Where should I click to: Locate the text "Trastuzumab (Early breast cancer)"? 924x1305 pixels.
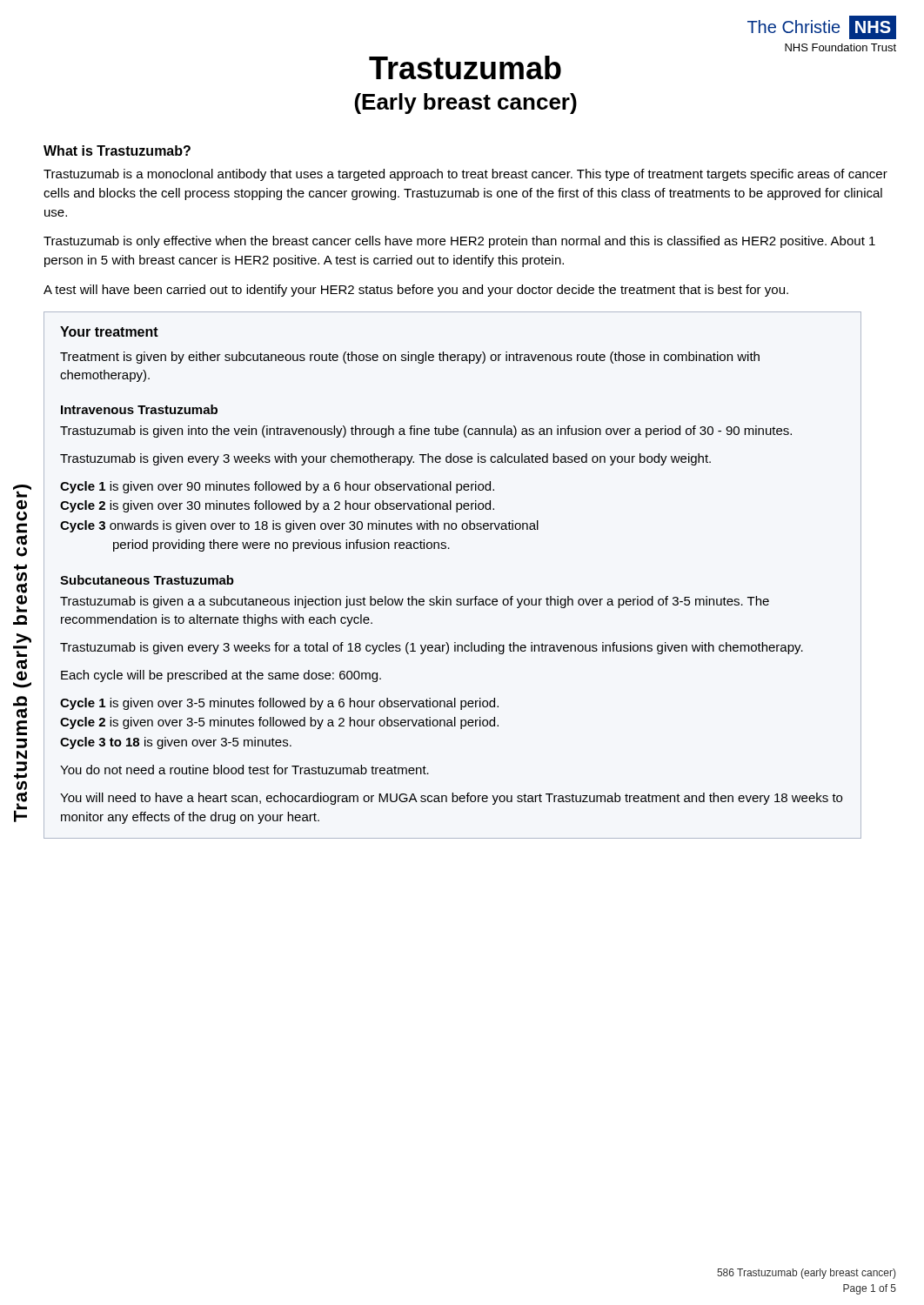466,83
